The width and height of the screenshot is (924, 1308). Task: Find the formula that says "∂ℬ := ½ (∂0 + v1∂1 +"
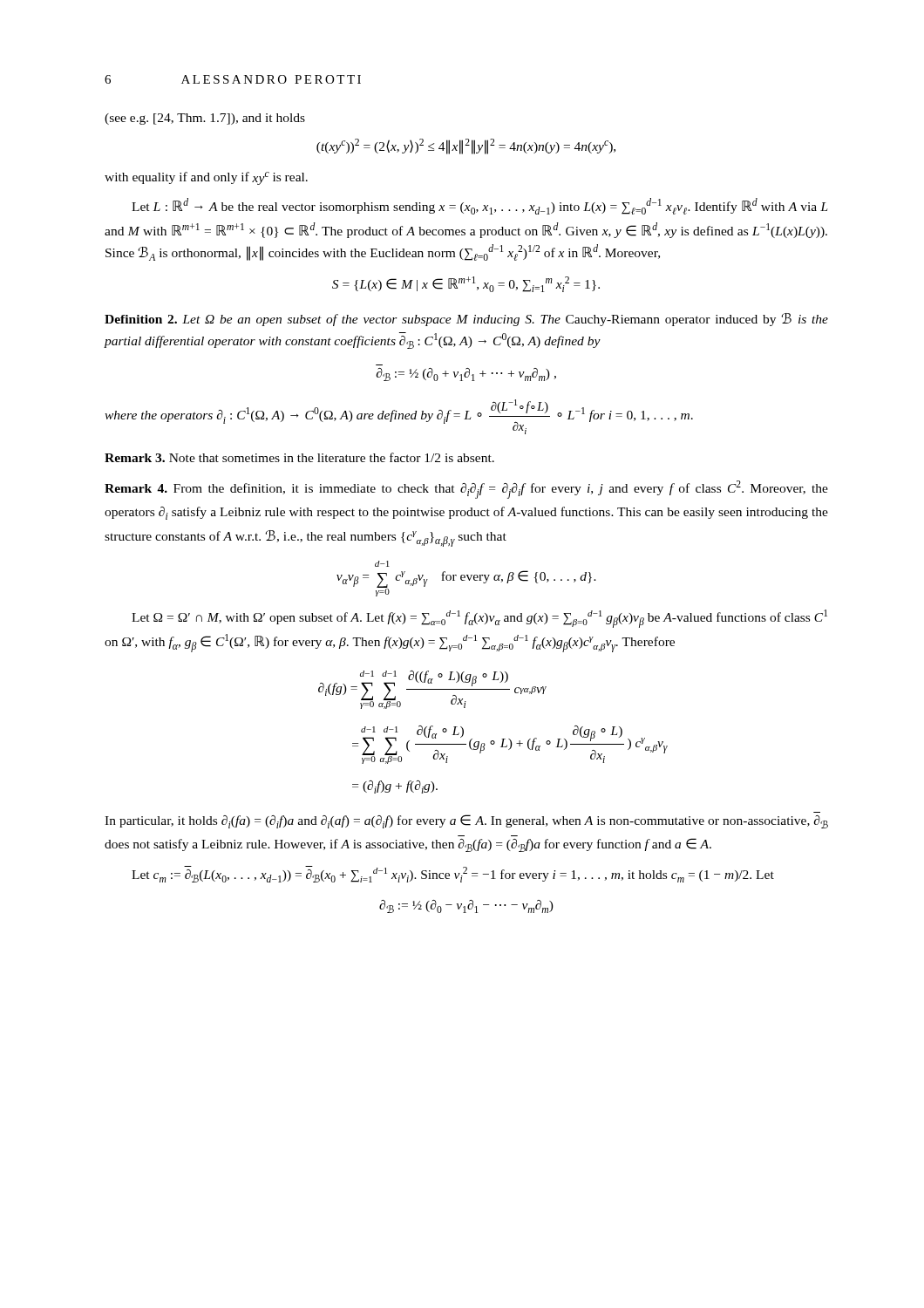coord(466,374)
